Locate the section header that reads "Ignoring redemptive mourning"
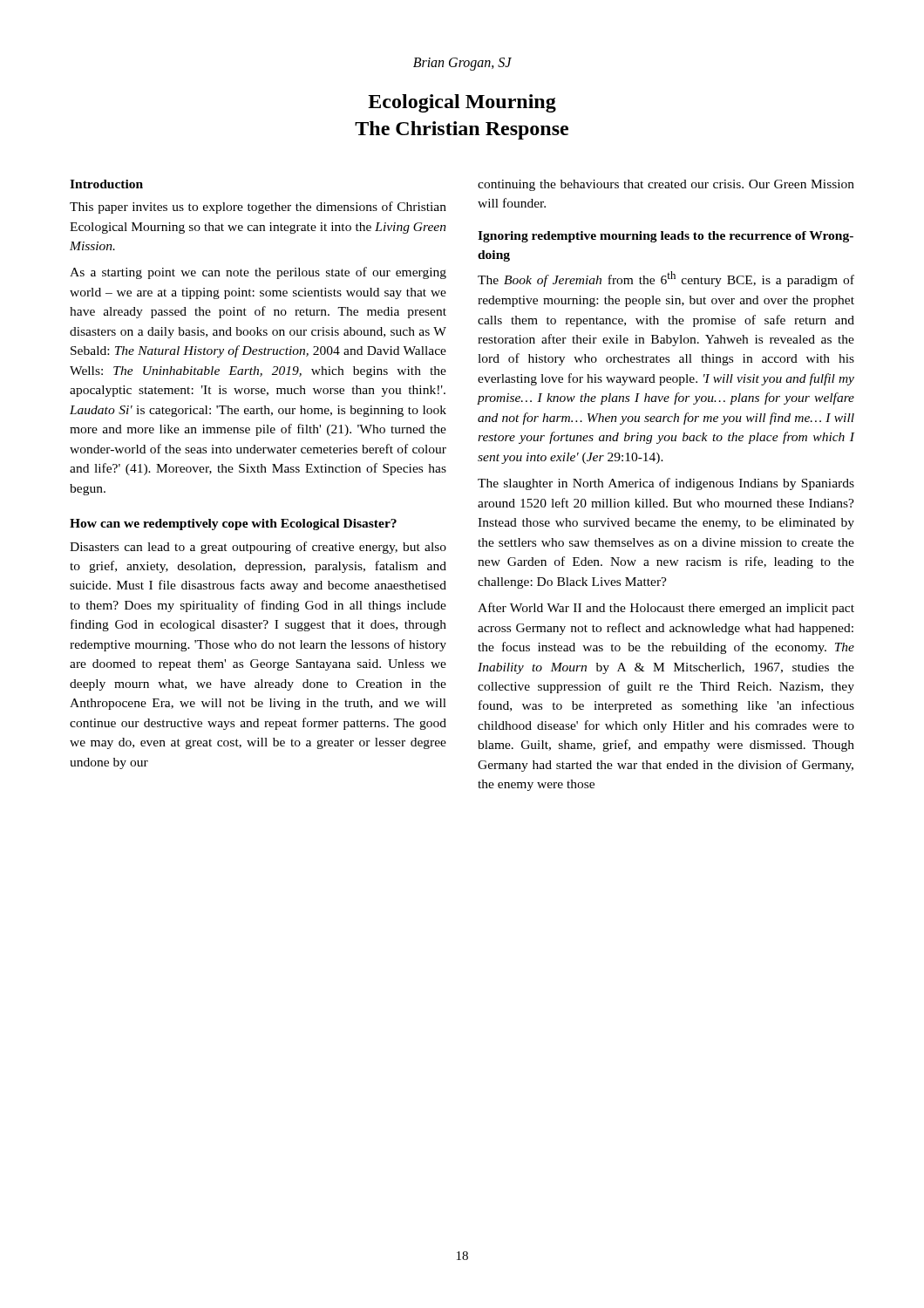The height and width of the screenshot is (1308, 924). point(666,244)
